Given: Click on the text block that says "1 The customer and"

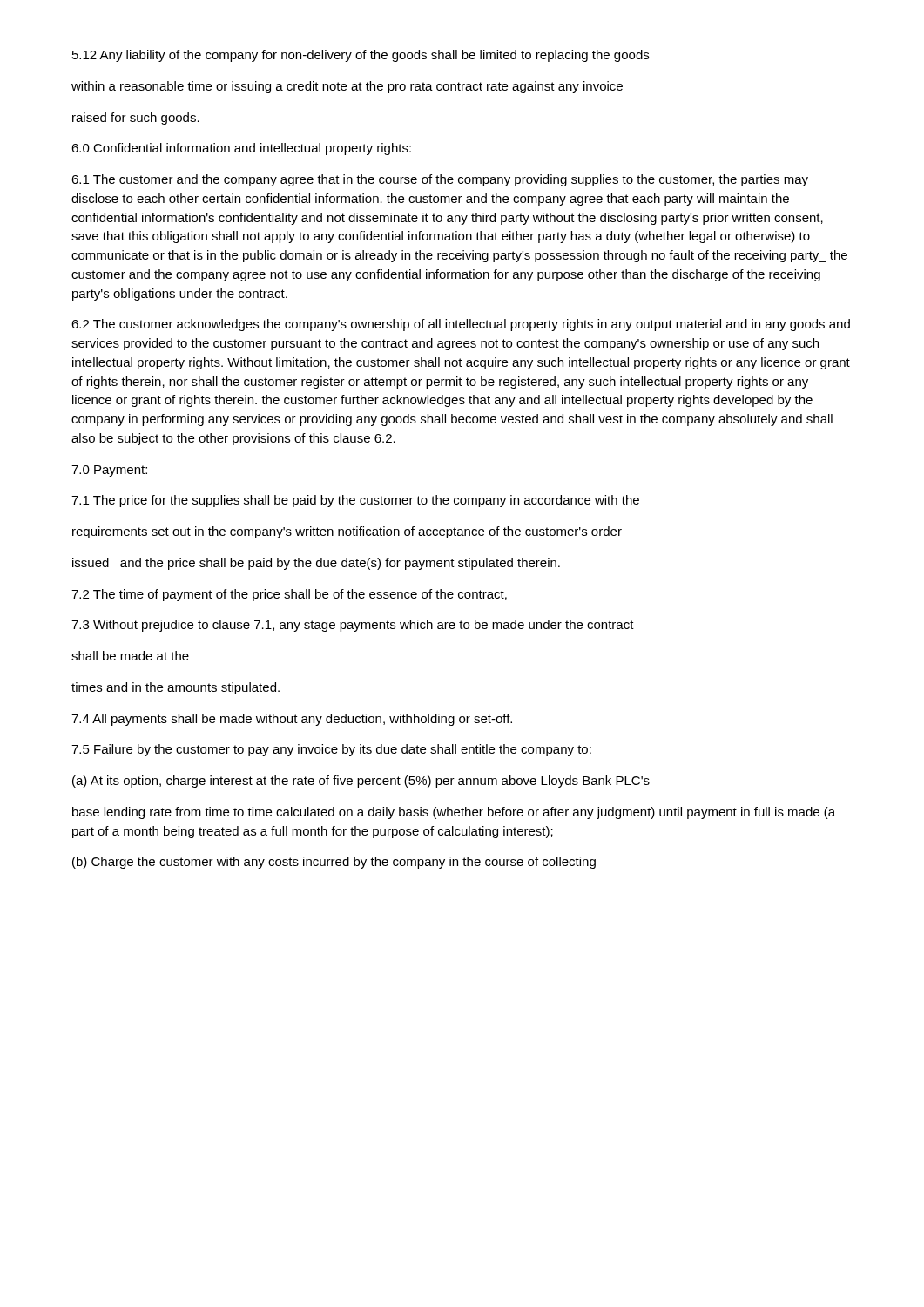Looking at the screenshot, I should pyautogui.click(x=460, y=236).
